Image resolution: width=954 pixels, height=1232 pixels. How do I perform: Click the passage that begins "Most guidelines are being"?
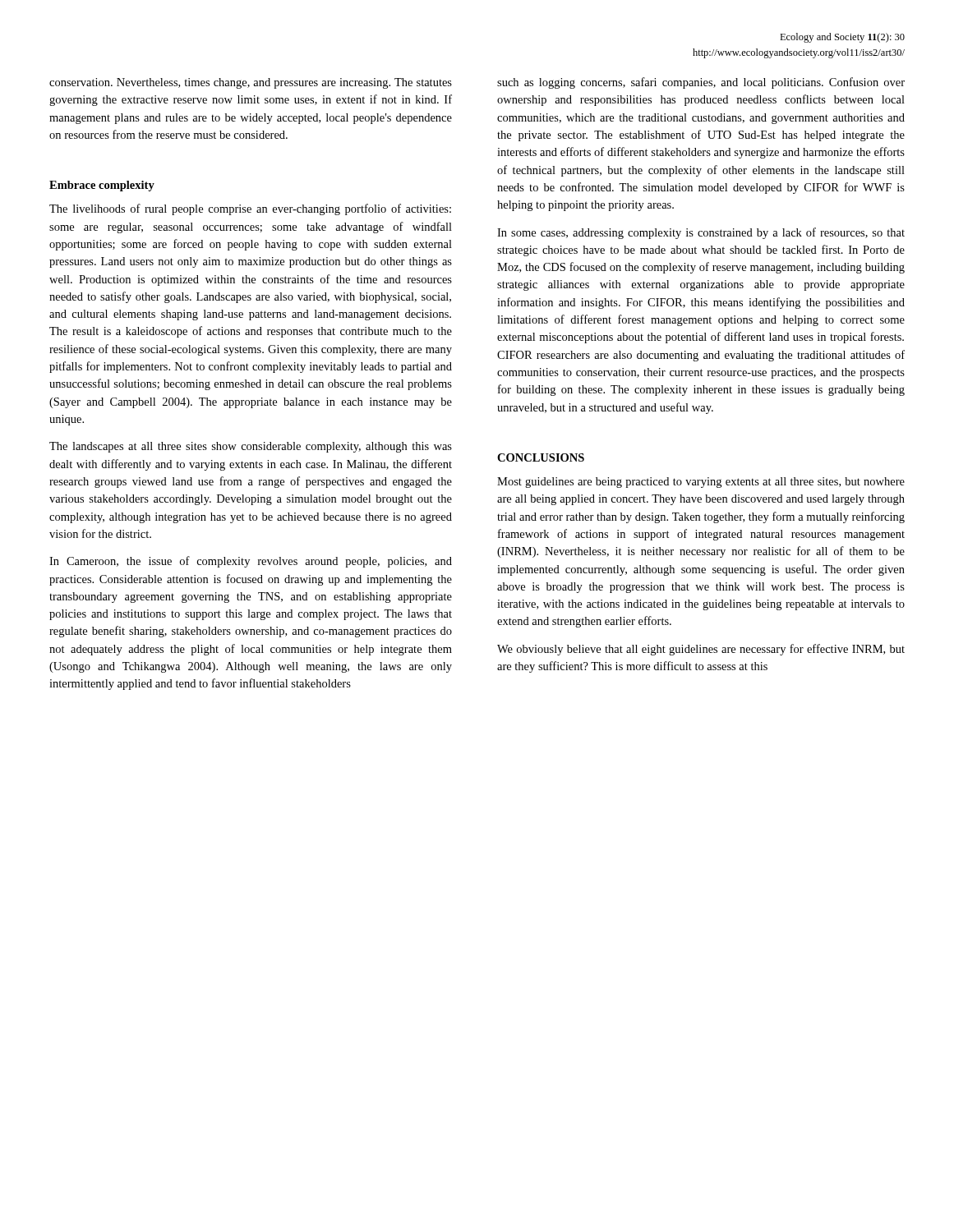[701, 551]
